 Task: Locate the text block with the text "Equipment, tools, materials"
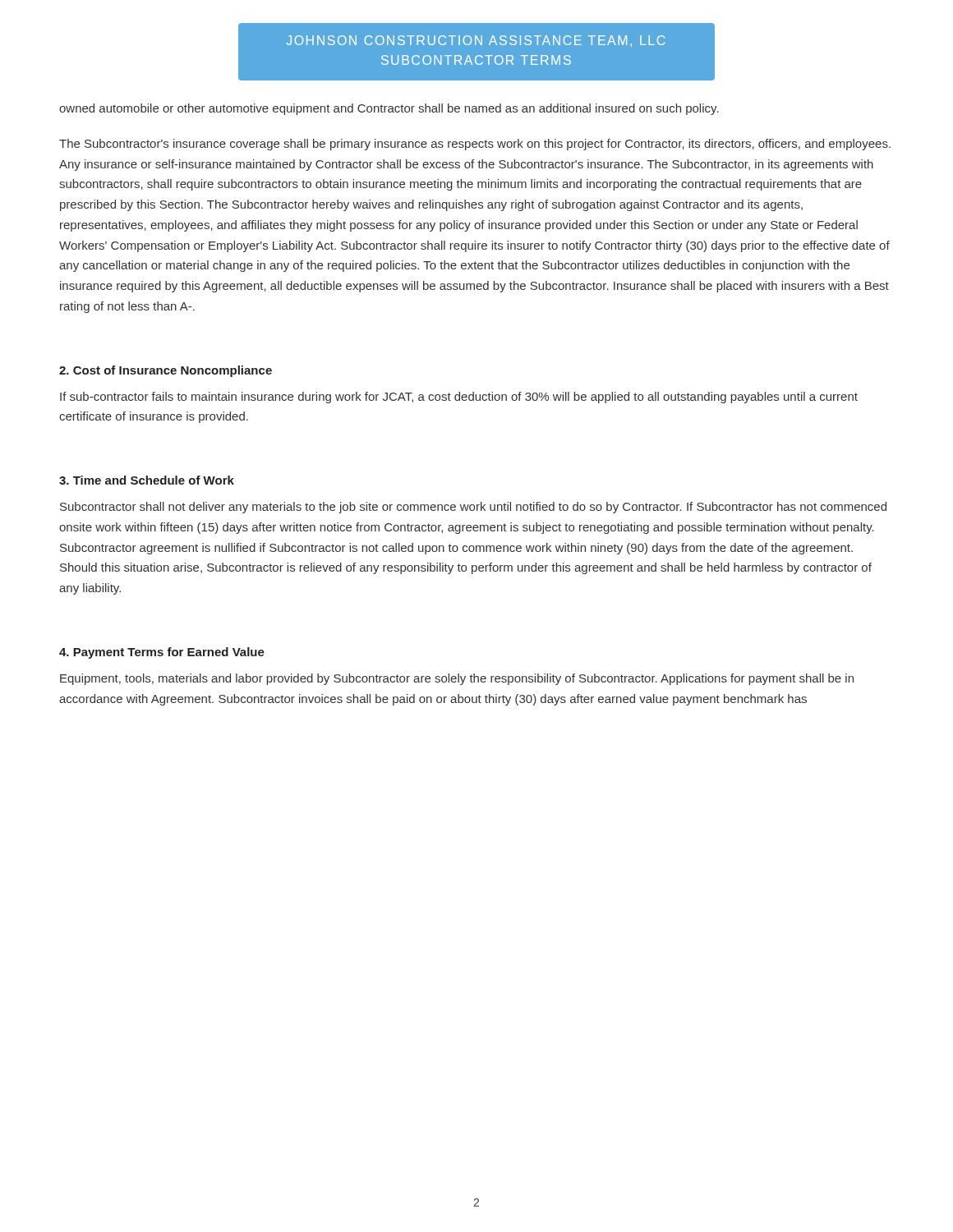click(457, 688)
